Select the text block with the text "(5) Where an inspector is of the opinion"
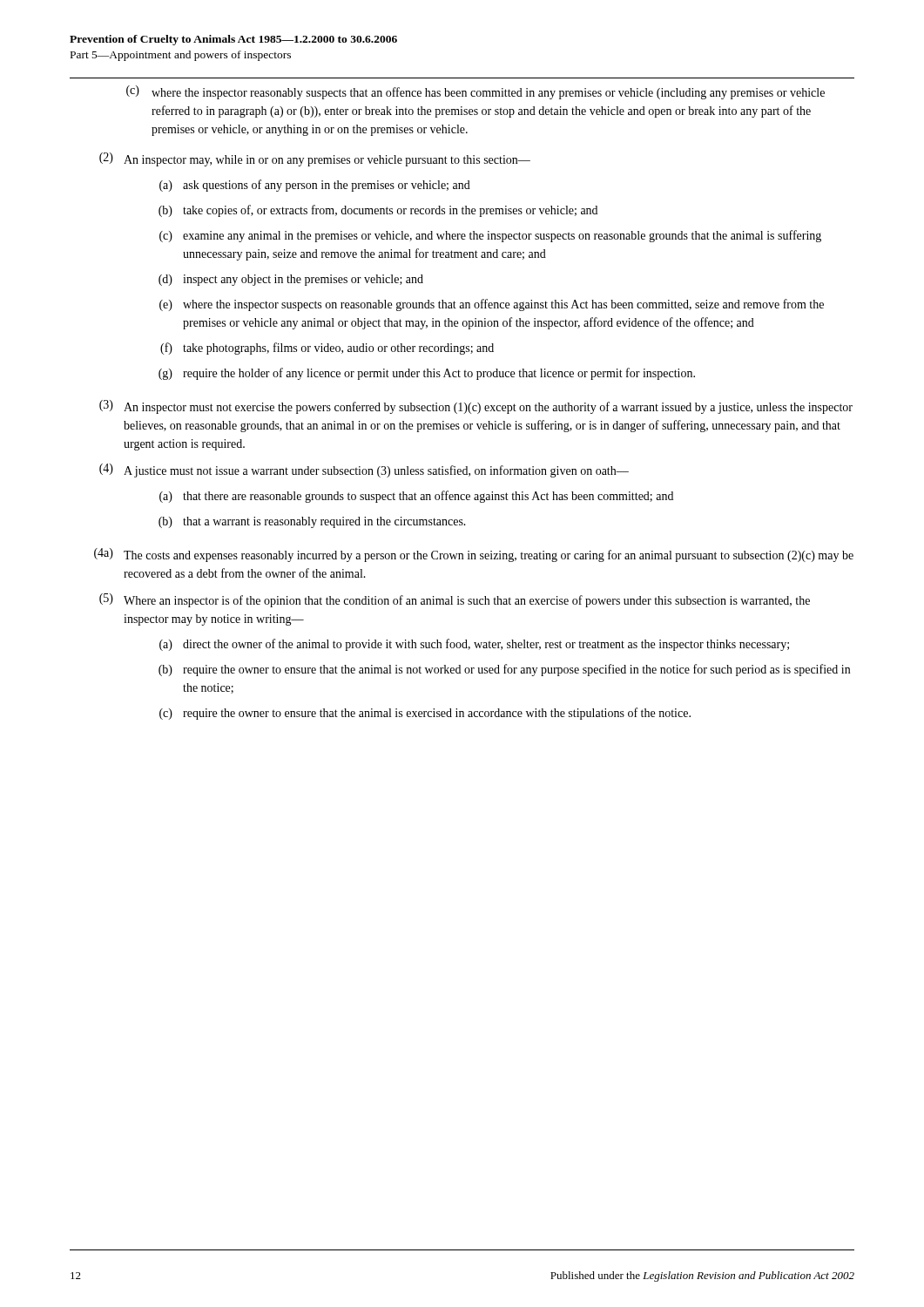The image size is (924, 1307). point(462,660)
